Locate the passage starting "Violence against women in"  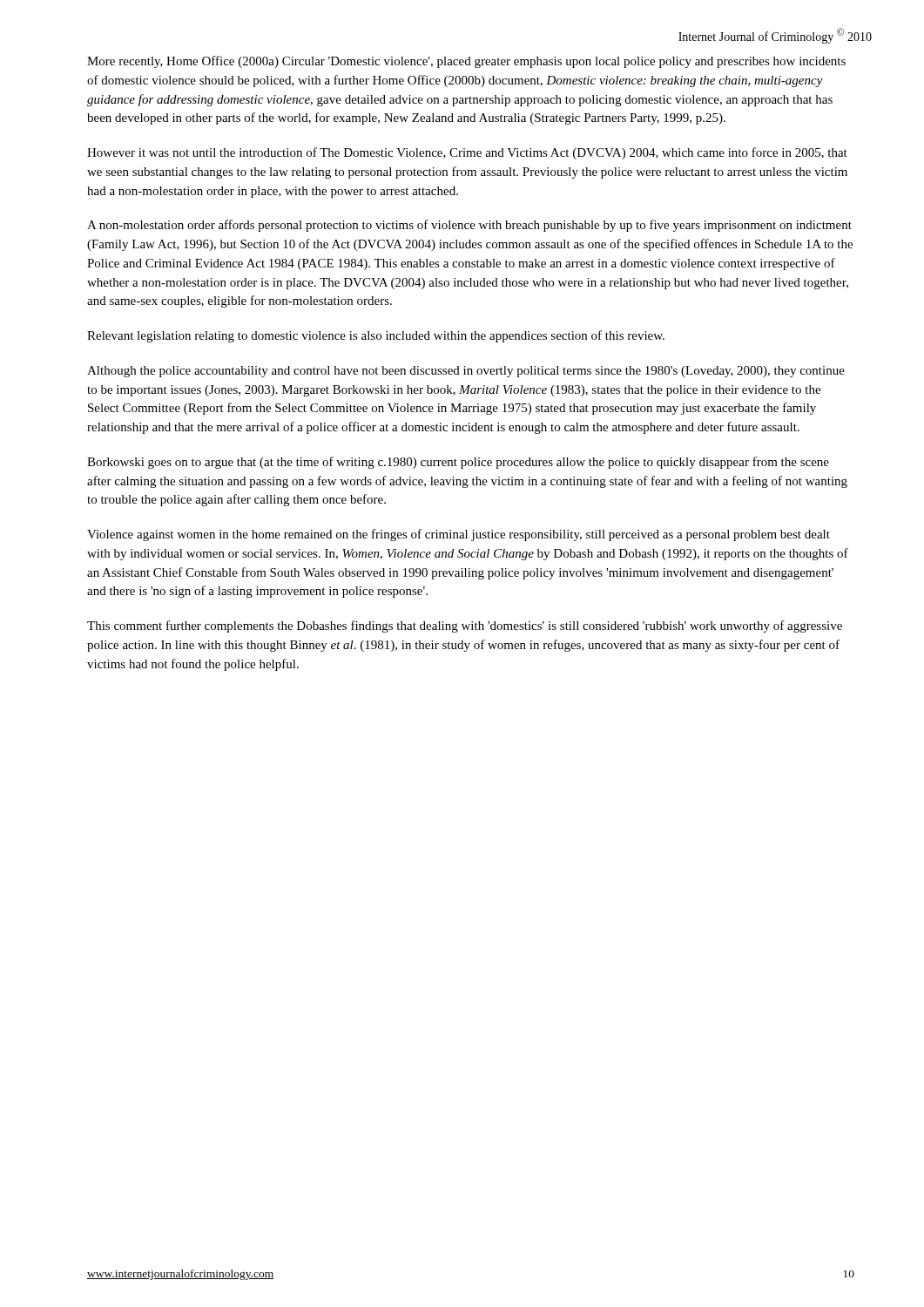(467, 563)
